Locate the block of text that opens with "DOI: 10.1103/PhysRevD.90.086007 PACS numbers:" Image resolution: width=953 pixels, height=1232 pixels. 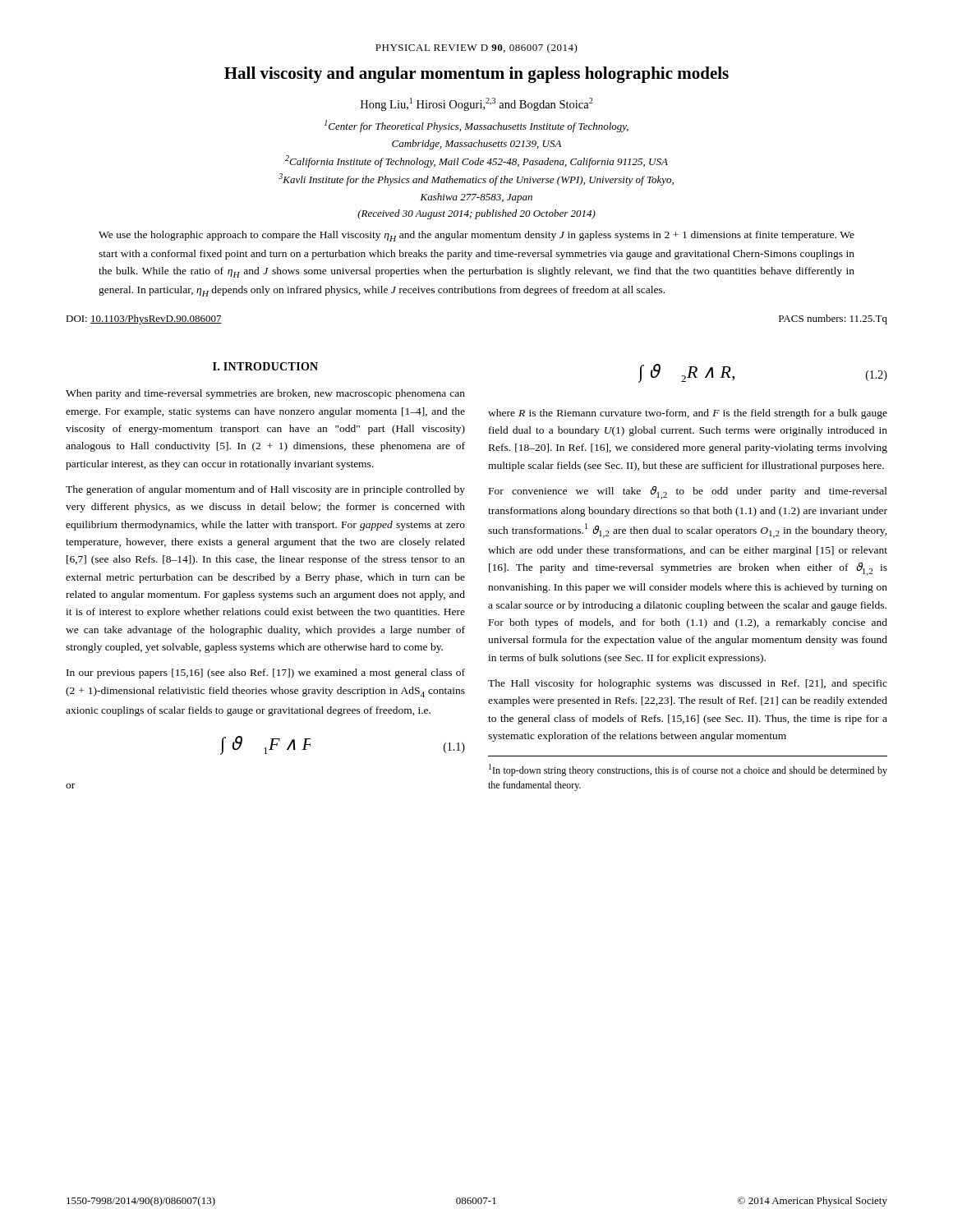157,319
